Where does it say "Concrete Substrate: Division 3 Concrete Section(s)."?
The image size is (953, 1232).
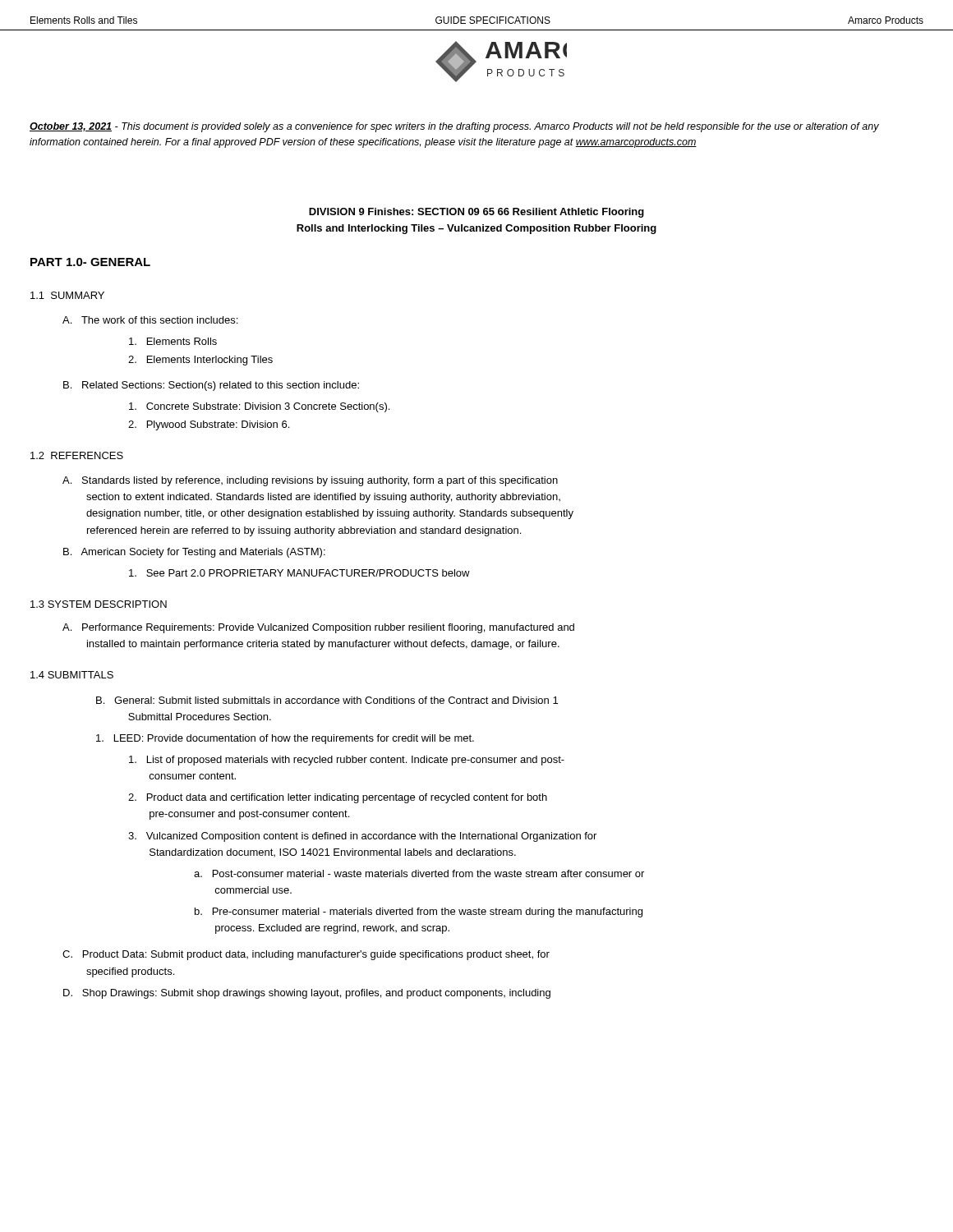click(259, 406)
